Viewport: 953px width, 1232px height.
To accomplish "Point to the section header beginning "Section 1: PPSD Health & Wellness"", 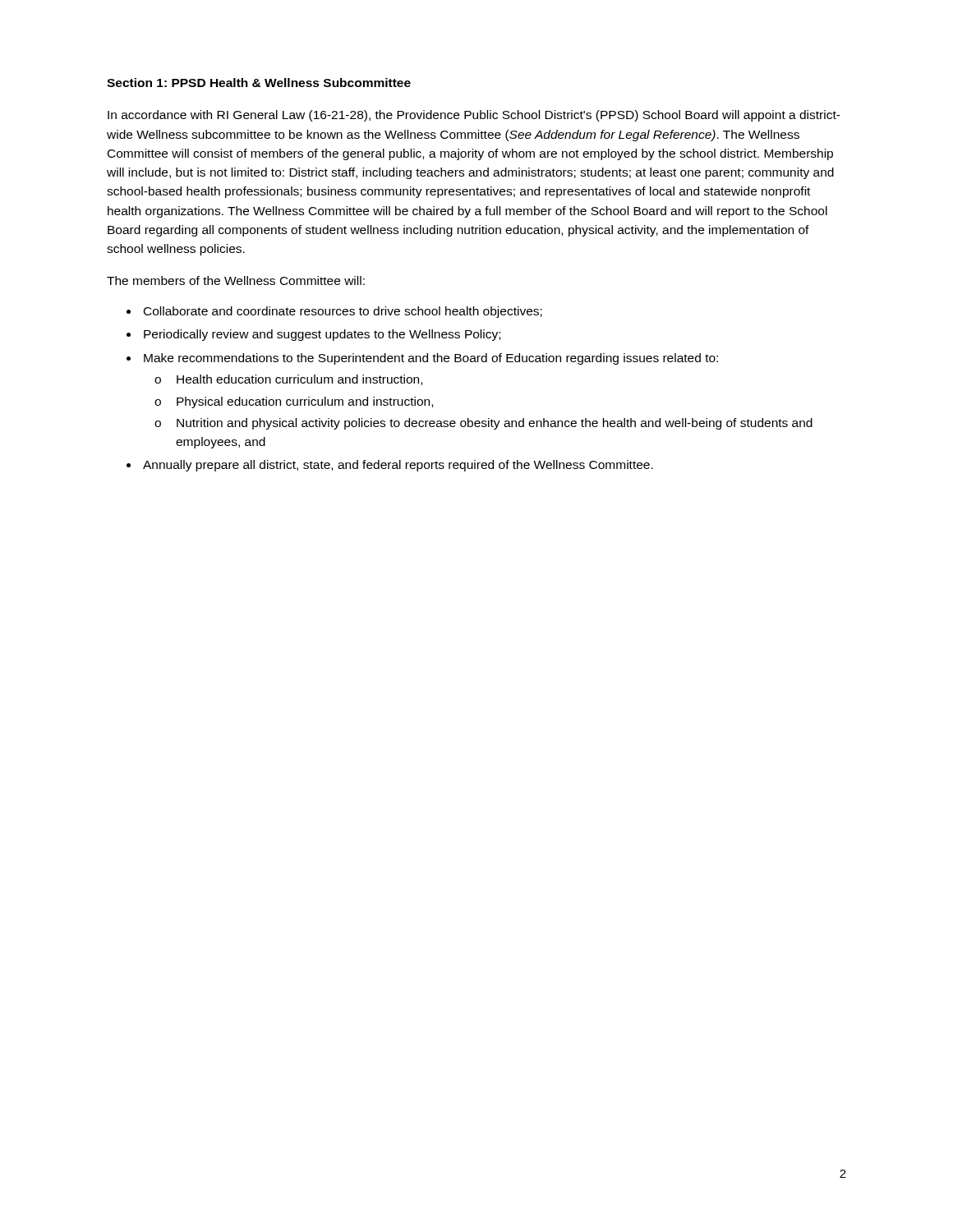I will point(259,83).
